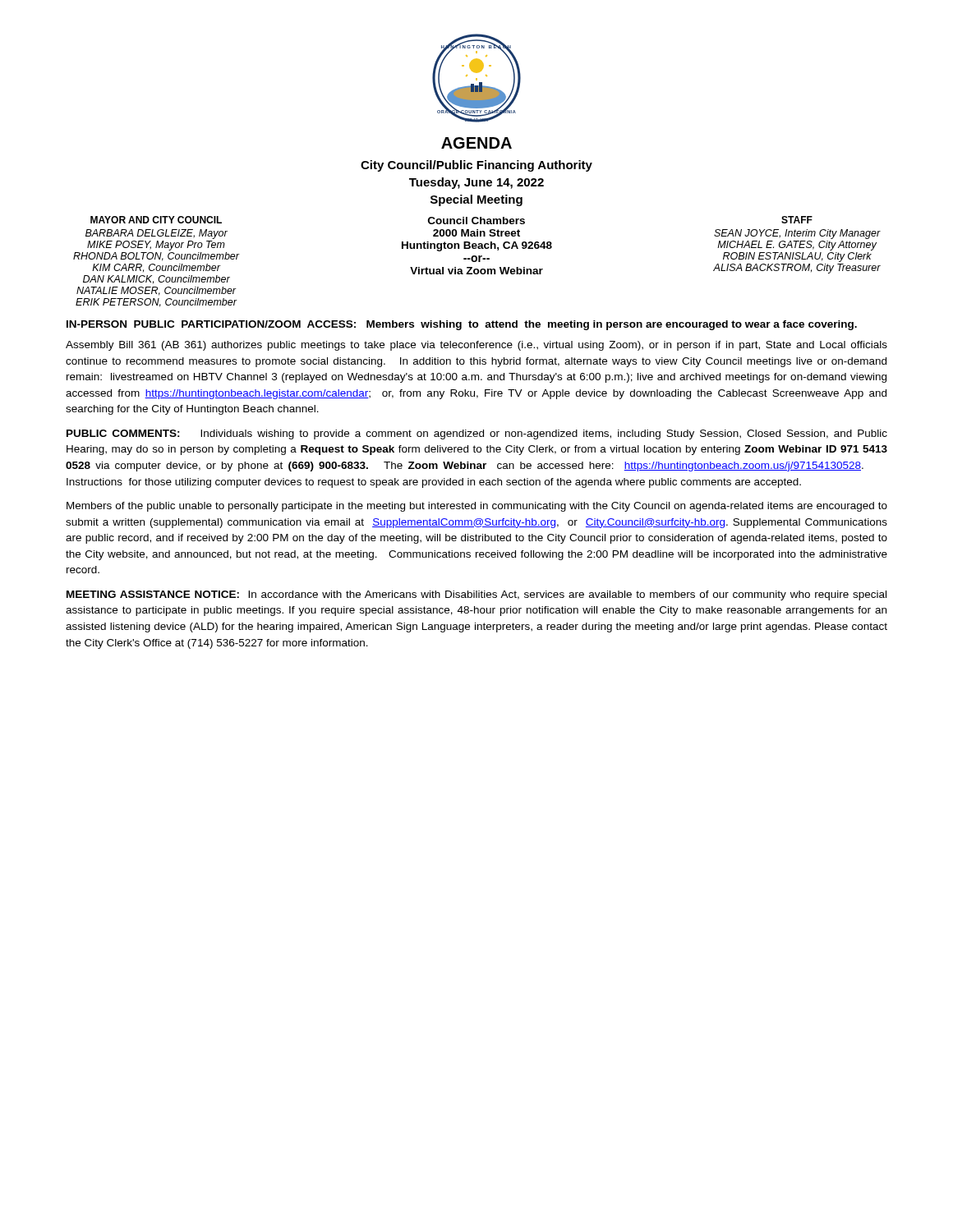Screen dimensions: 1232x953
Task: Click on the section header that says "Tuesday, June 14,"
Action: (x=476, y=182)
